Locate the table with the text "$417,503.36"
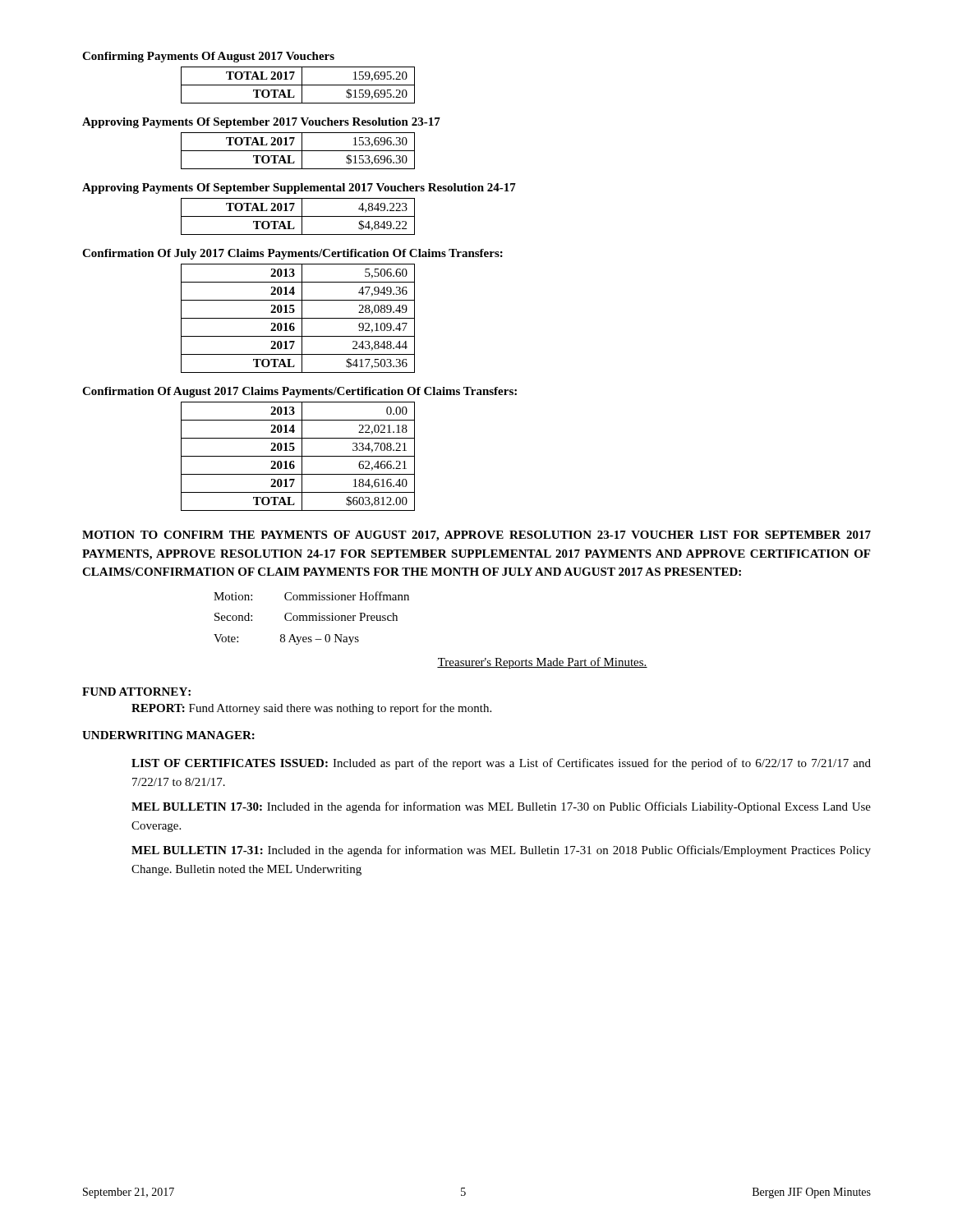This screenshot has width=953, height=1232. 476,318
